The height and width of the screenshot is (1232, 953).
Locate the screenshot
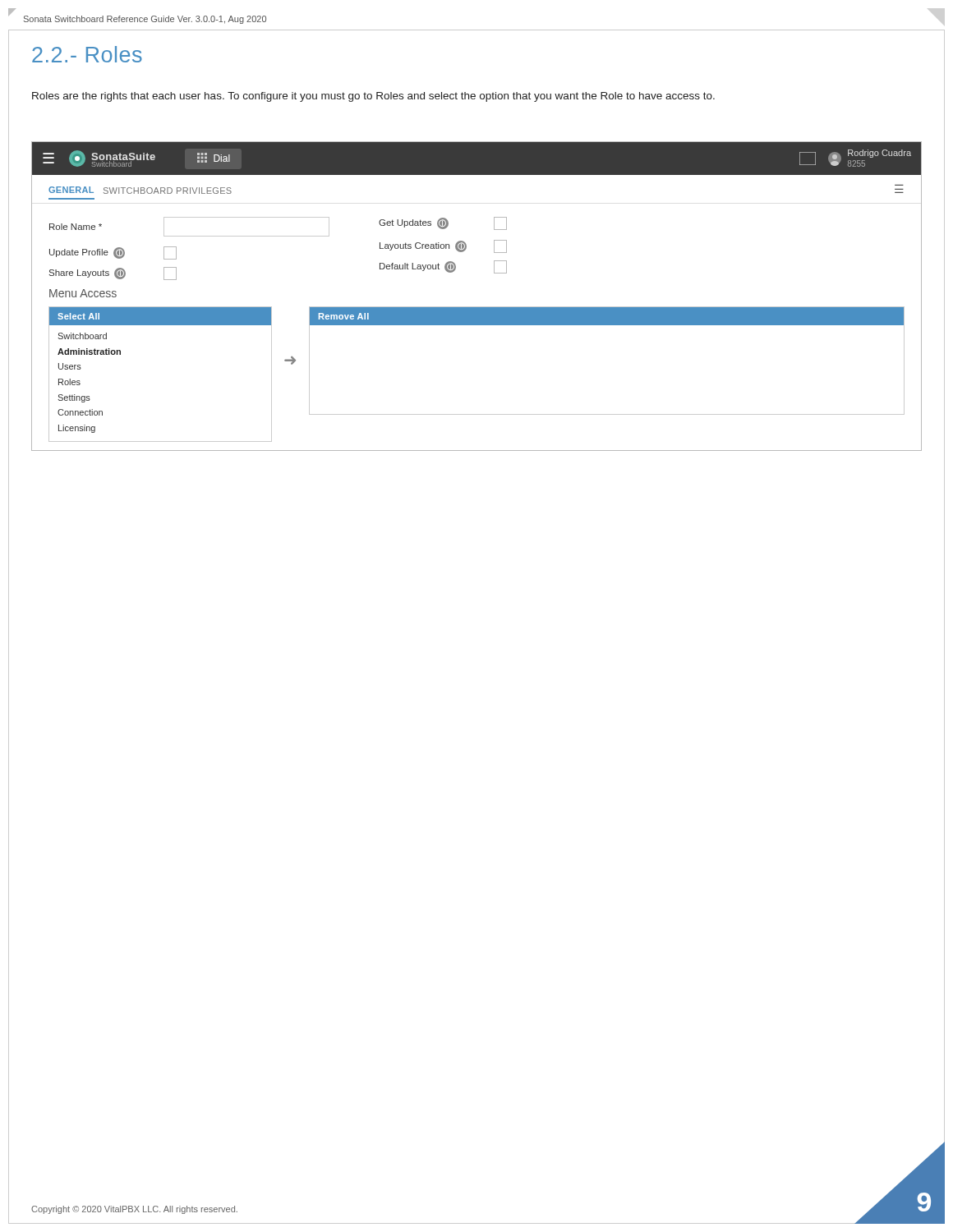coord(476,296)
